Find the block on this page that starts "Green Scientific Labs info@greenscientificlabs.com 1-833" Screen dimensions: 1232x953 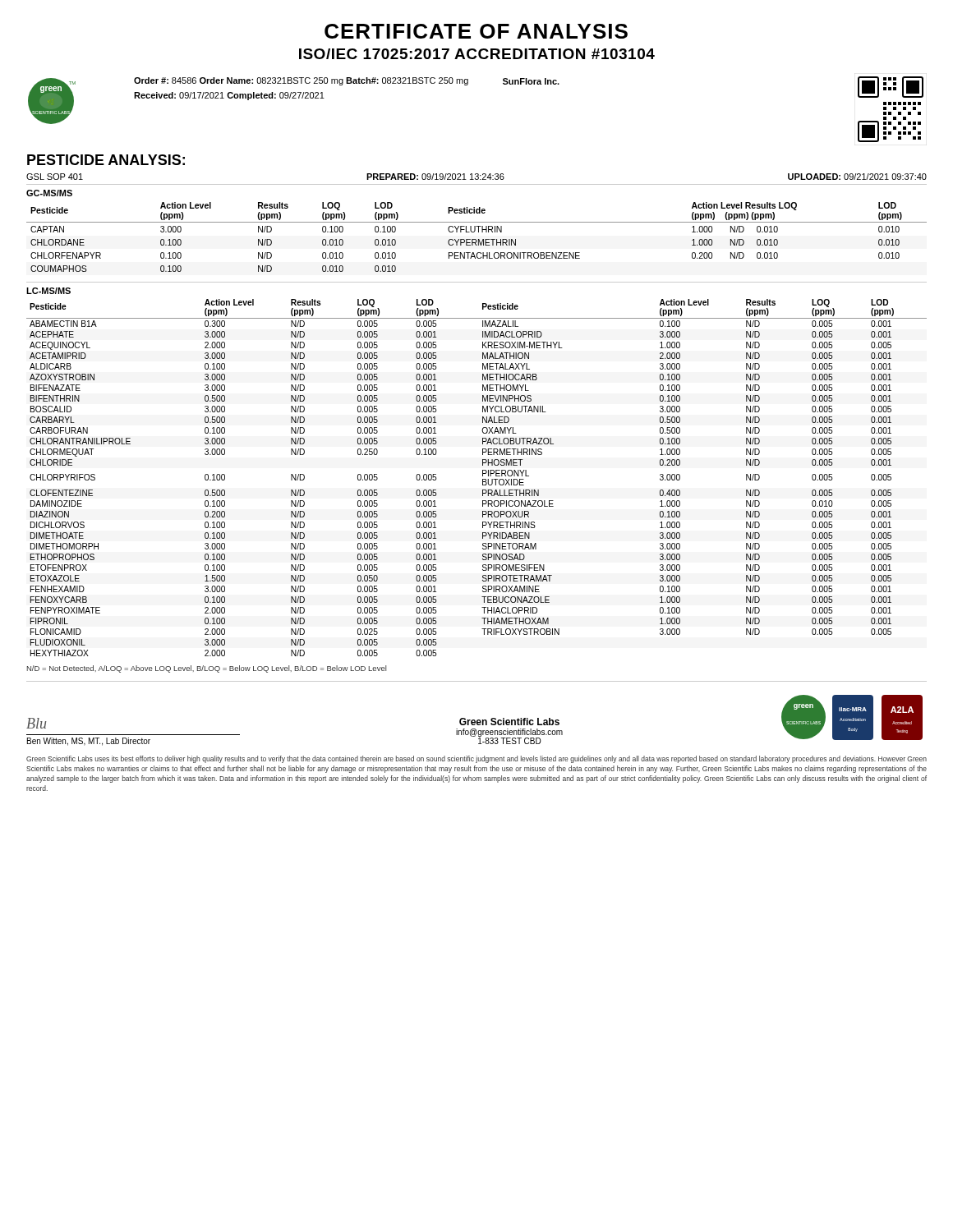509,731
